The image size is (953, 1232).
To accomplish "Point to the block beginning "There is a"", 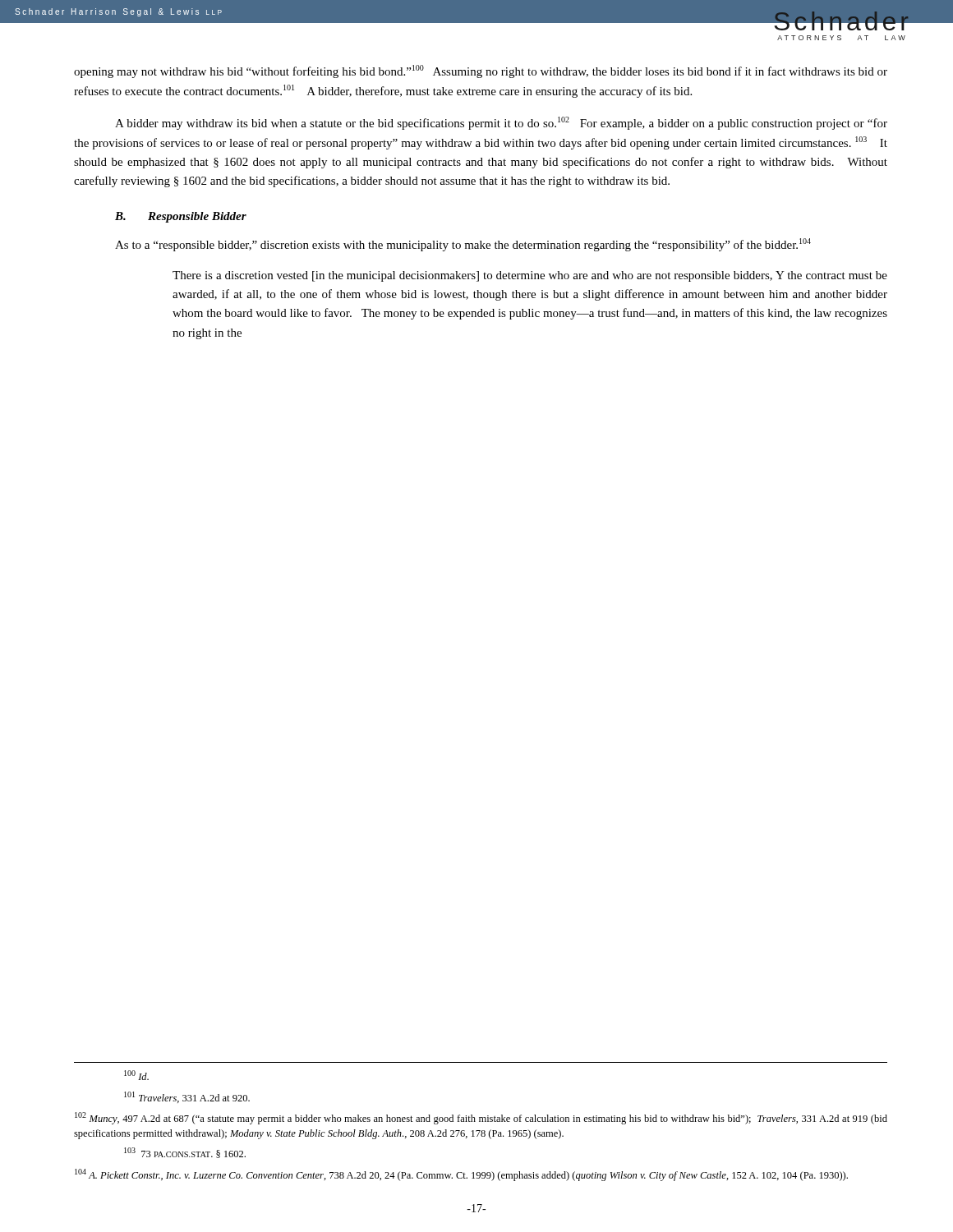I will click(530, 304).
